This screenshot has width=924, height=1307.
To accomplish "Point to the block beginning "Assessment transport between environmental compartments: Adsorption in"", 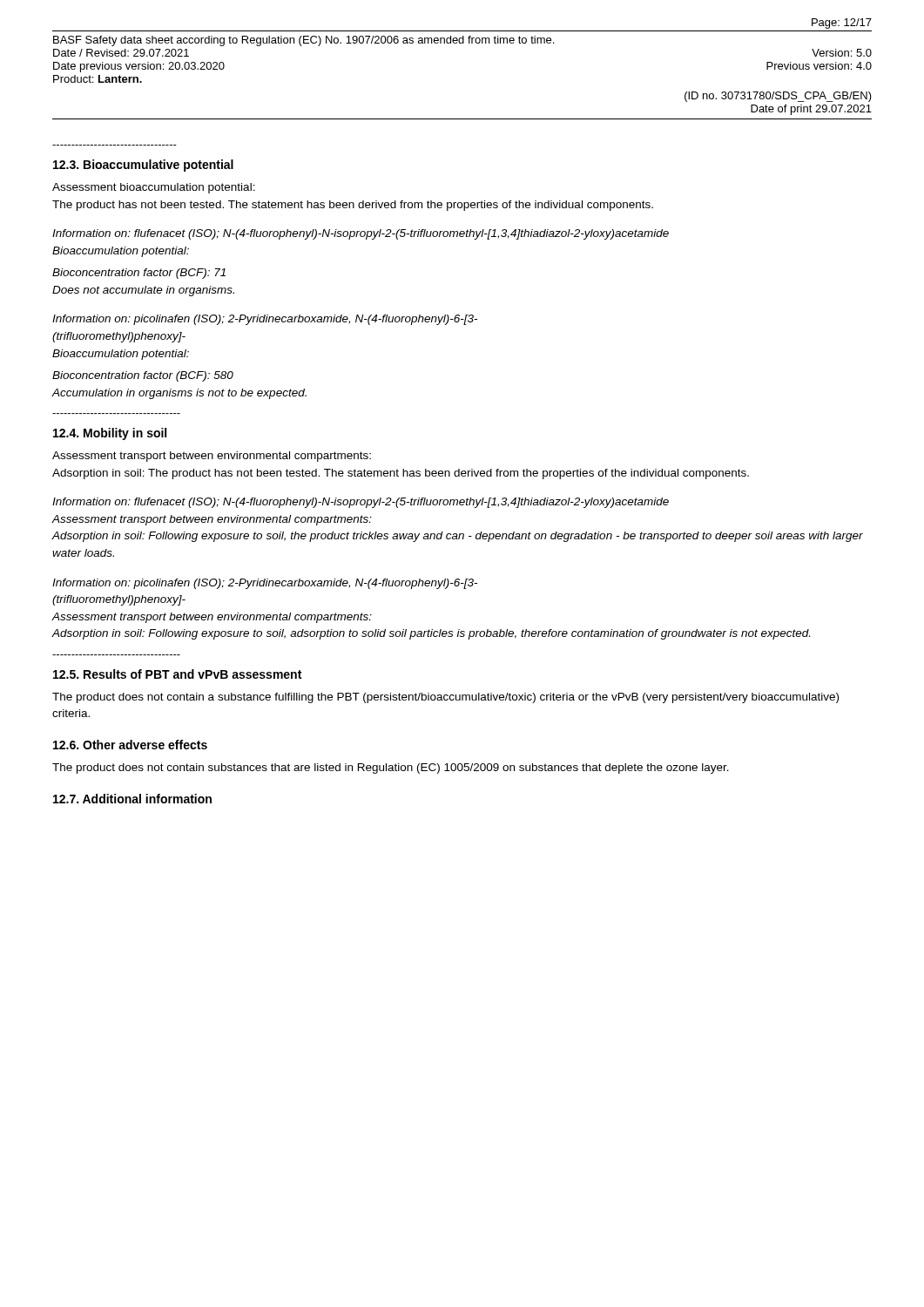I will pos(401,464).
